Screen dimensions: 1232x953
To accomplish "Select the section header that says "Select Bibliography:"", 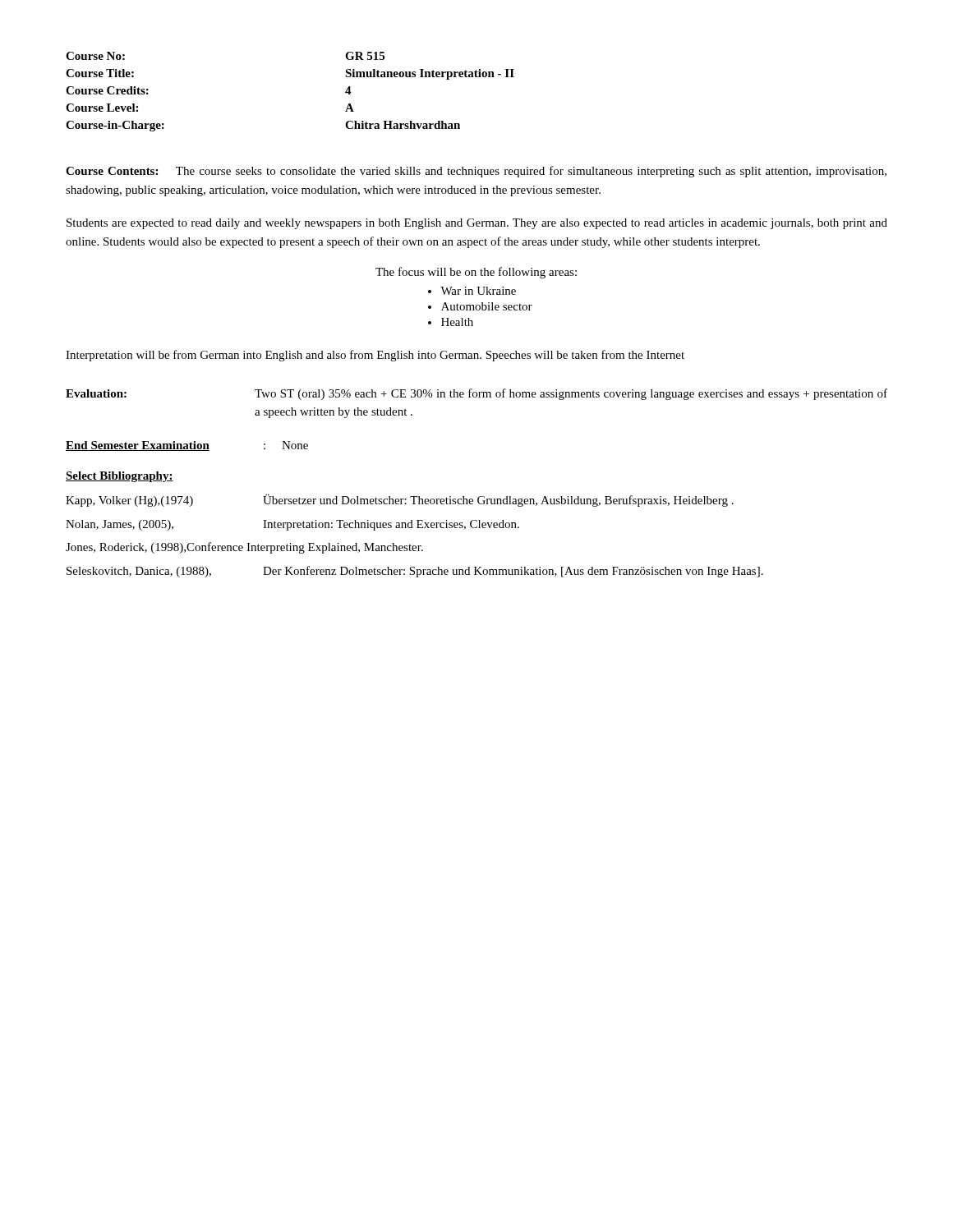I will pyautogui.click(x=119, y=476).
